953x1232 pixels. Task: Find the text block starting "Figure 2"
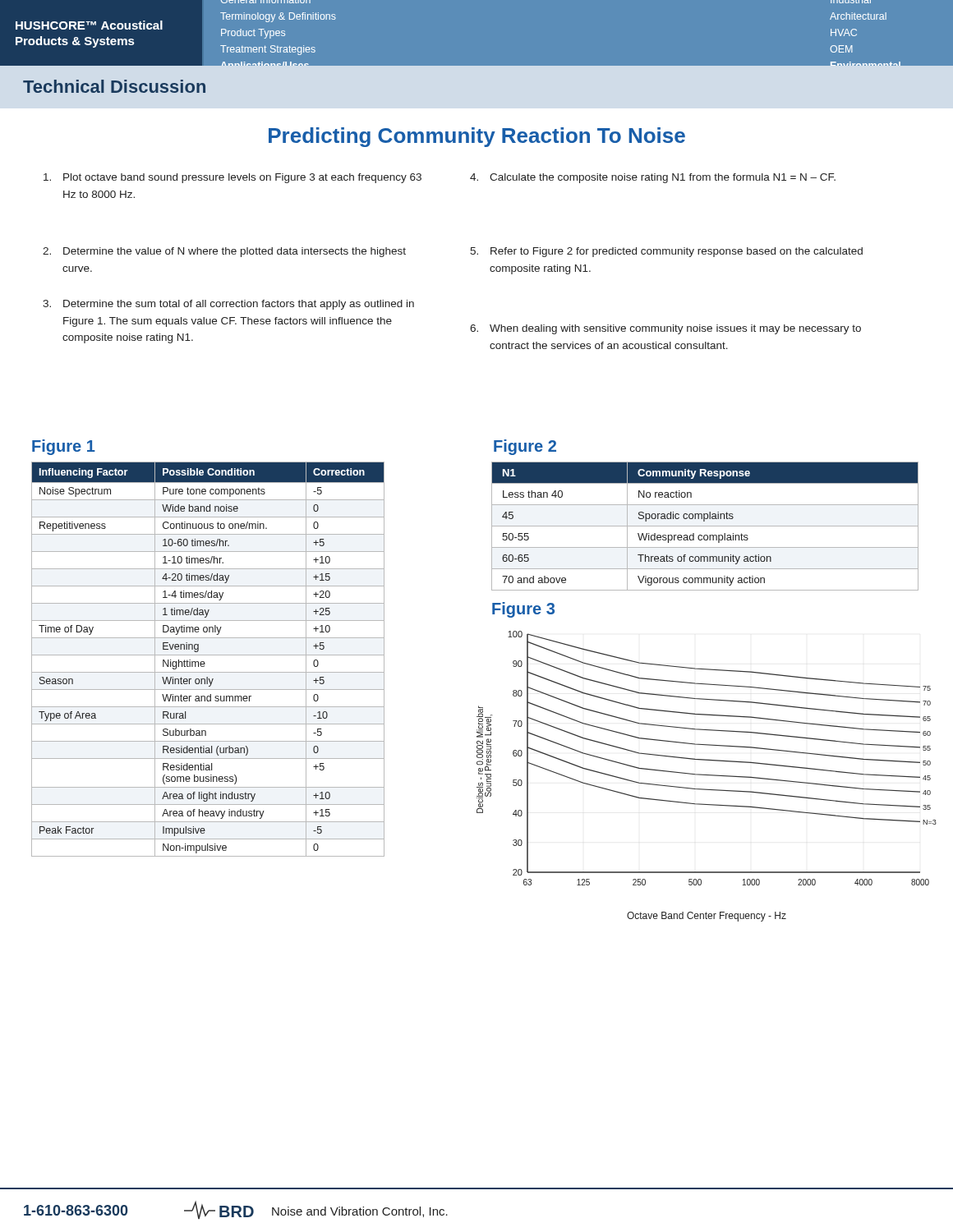tap(525, 446)
